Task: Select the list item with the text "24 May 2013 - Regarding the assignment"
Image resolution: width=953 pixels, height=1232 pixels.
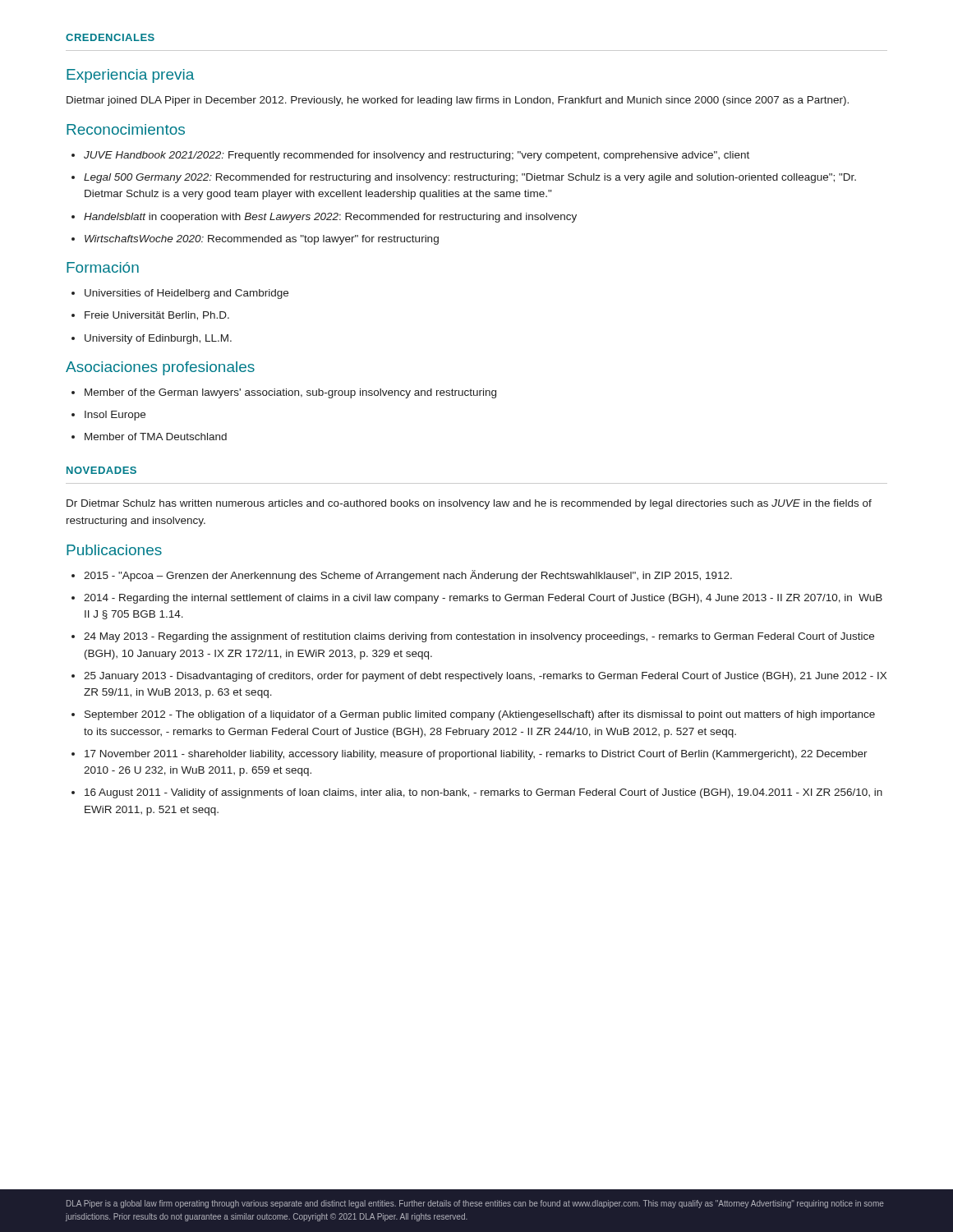Action: (479, 645)
